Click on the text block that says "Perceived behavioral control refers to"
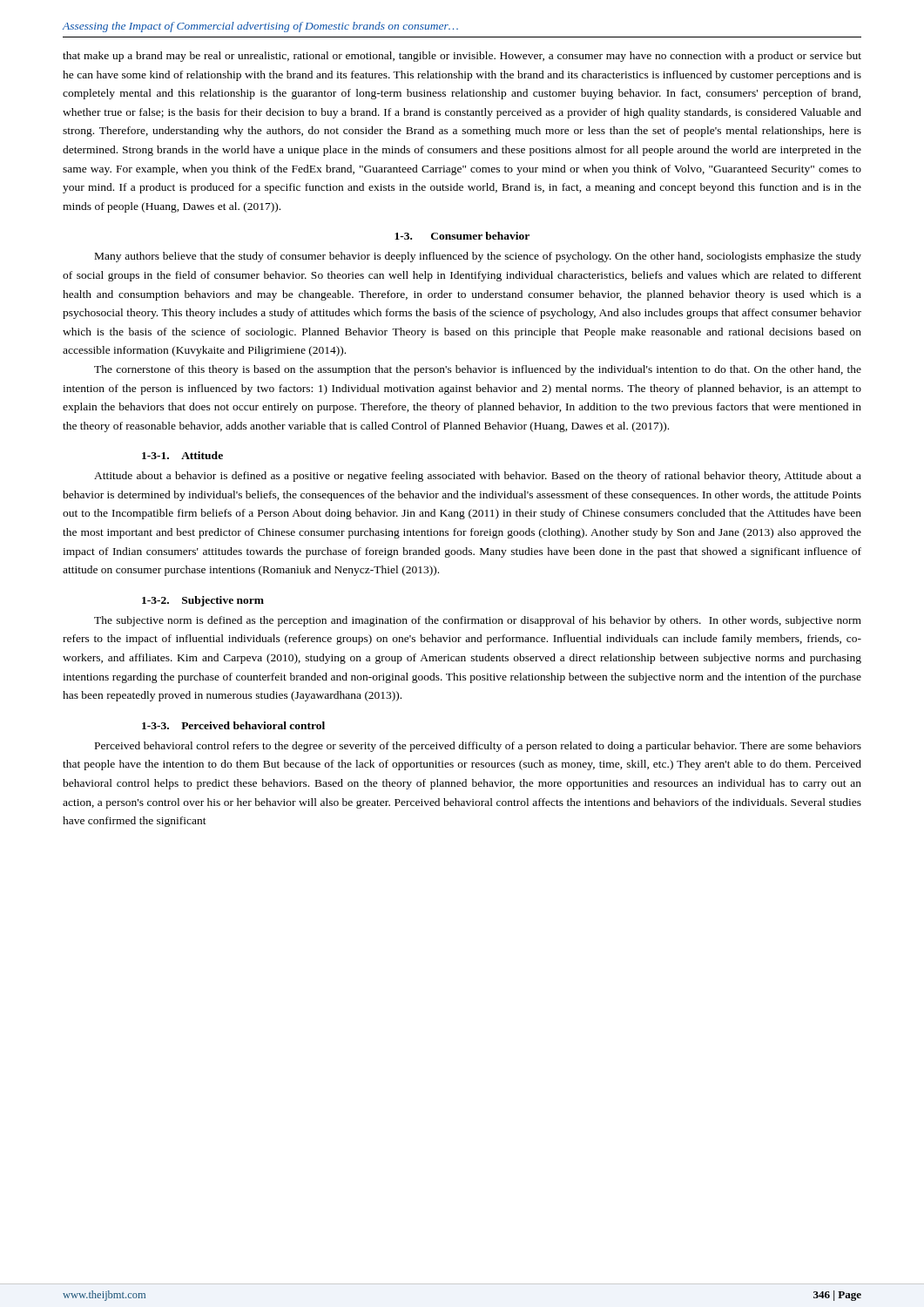 tap(462, 783)
